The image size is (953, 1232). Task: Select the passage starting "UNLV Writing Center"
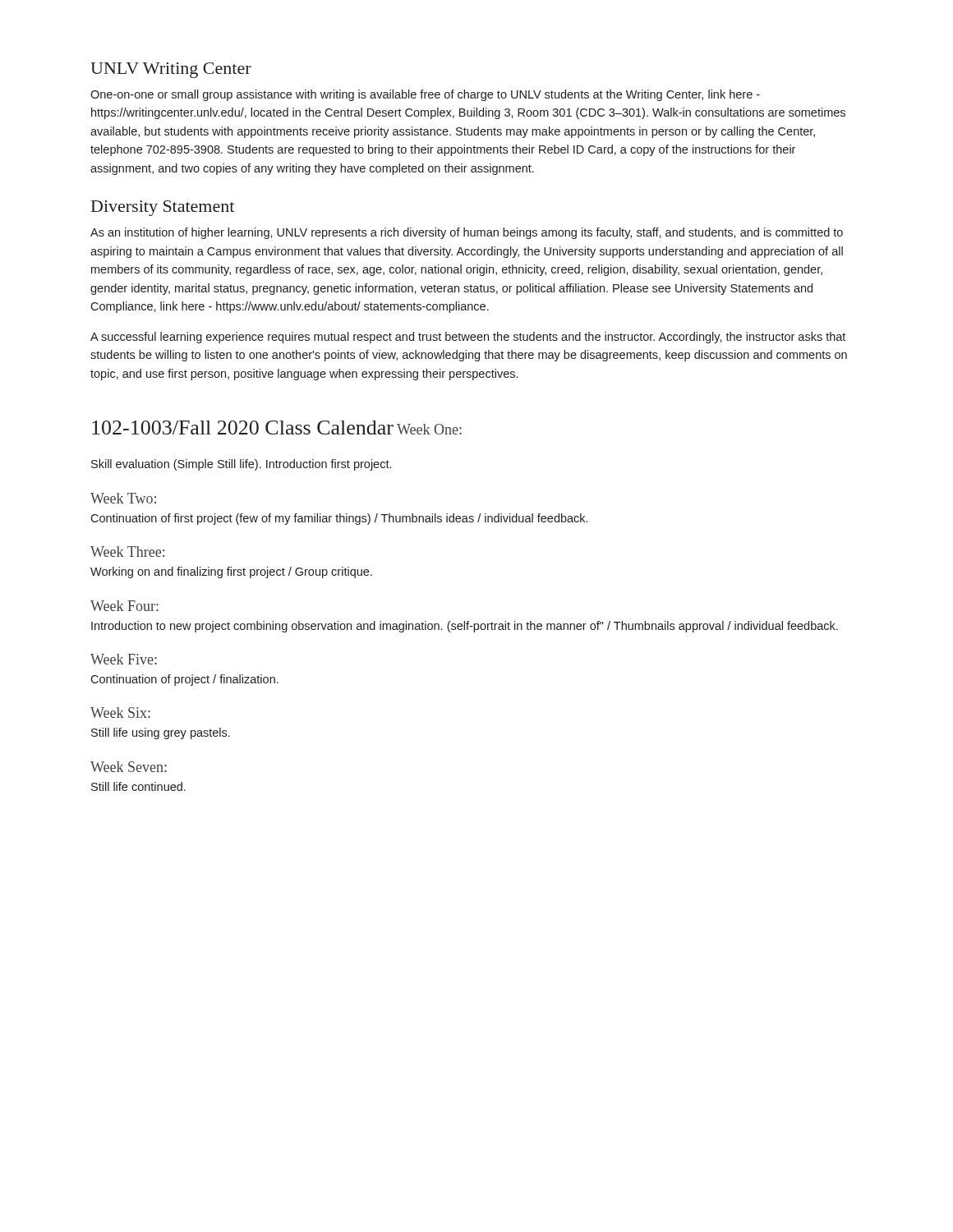[171, 68]
